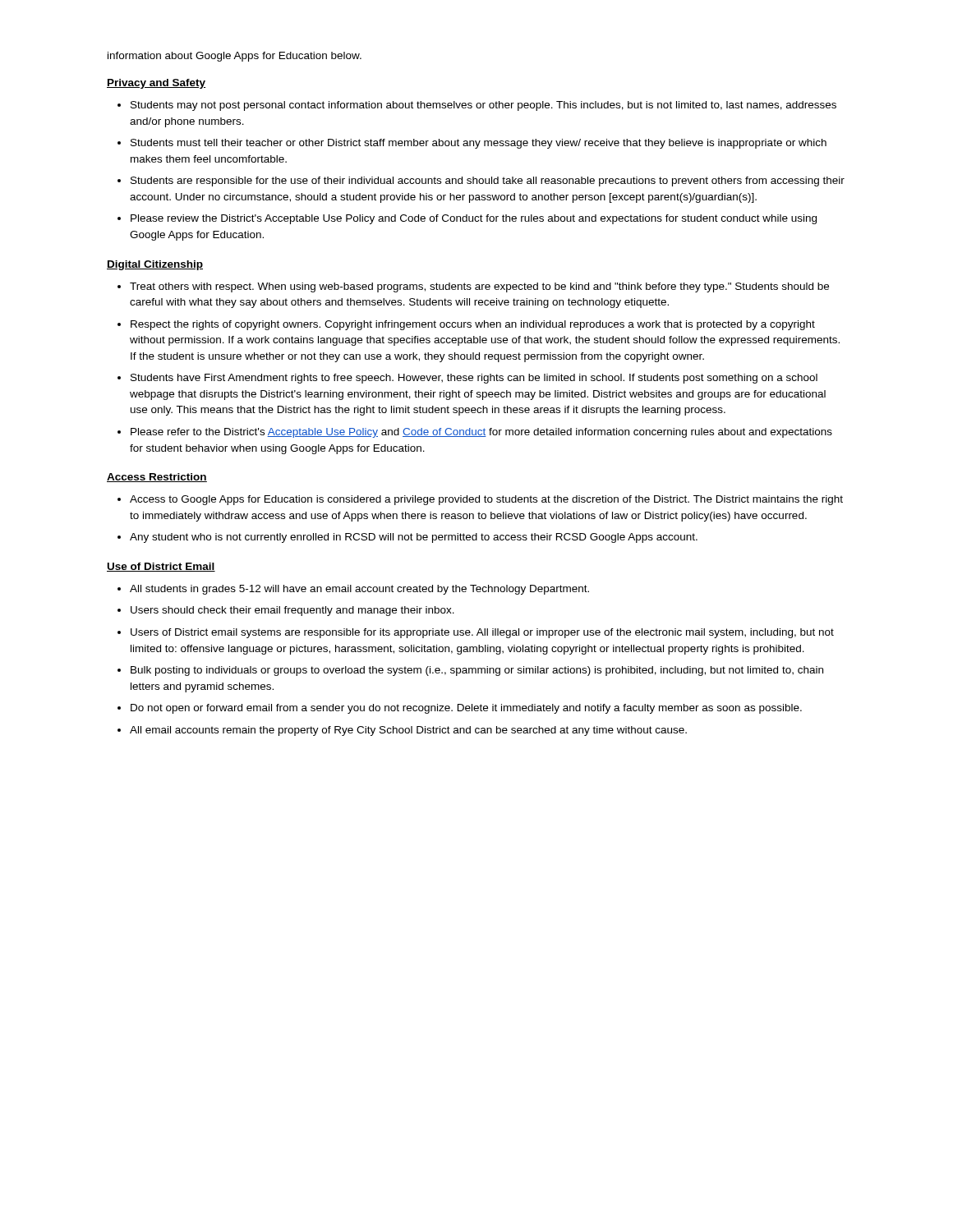Click on the element starting "Digital Citizenship"
Image resolution: width=953 pixels, height=1232 pixels.
[155, 264]
